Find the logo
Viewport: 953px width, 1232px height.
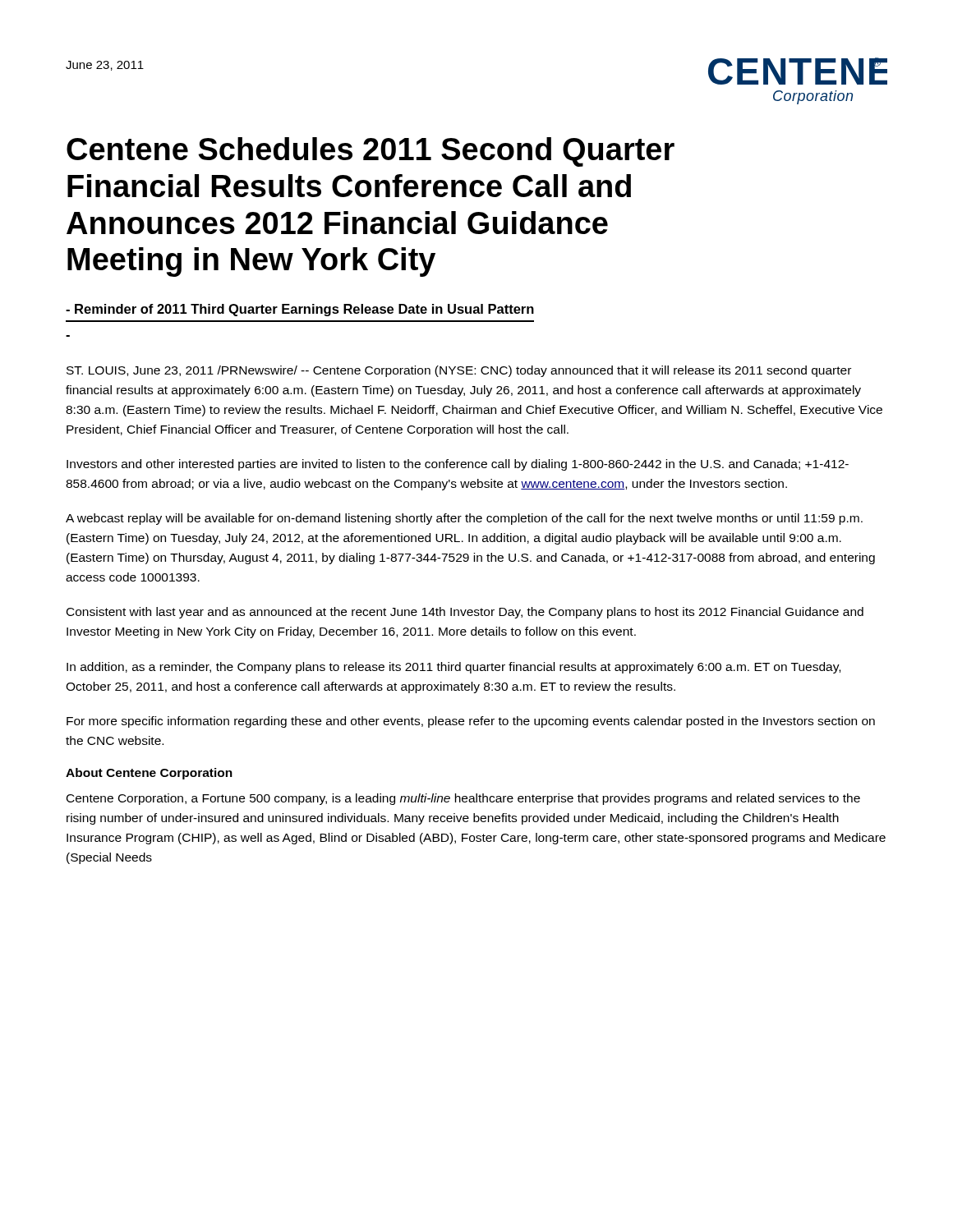click(x=797, y=78)
